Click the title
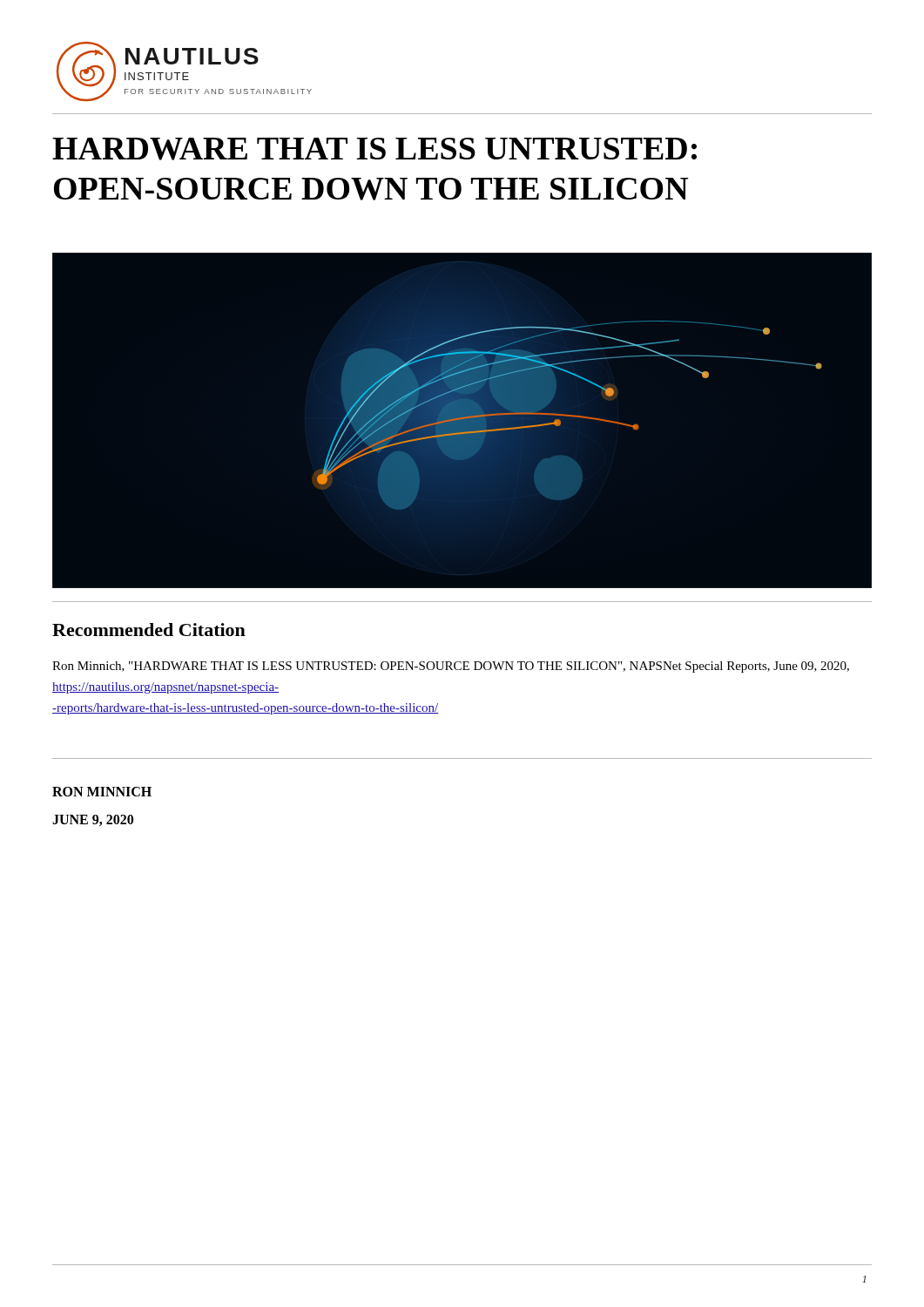 462,169
